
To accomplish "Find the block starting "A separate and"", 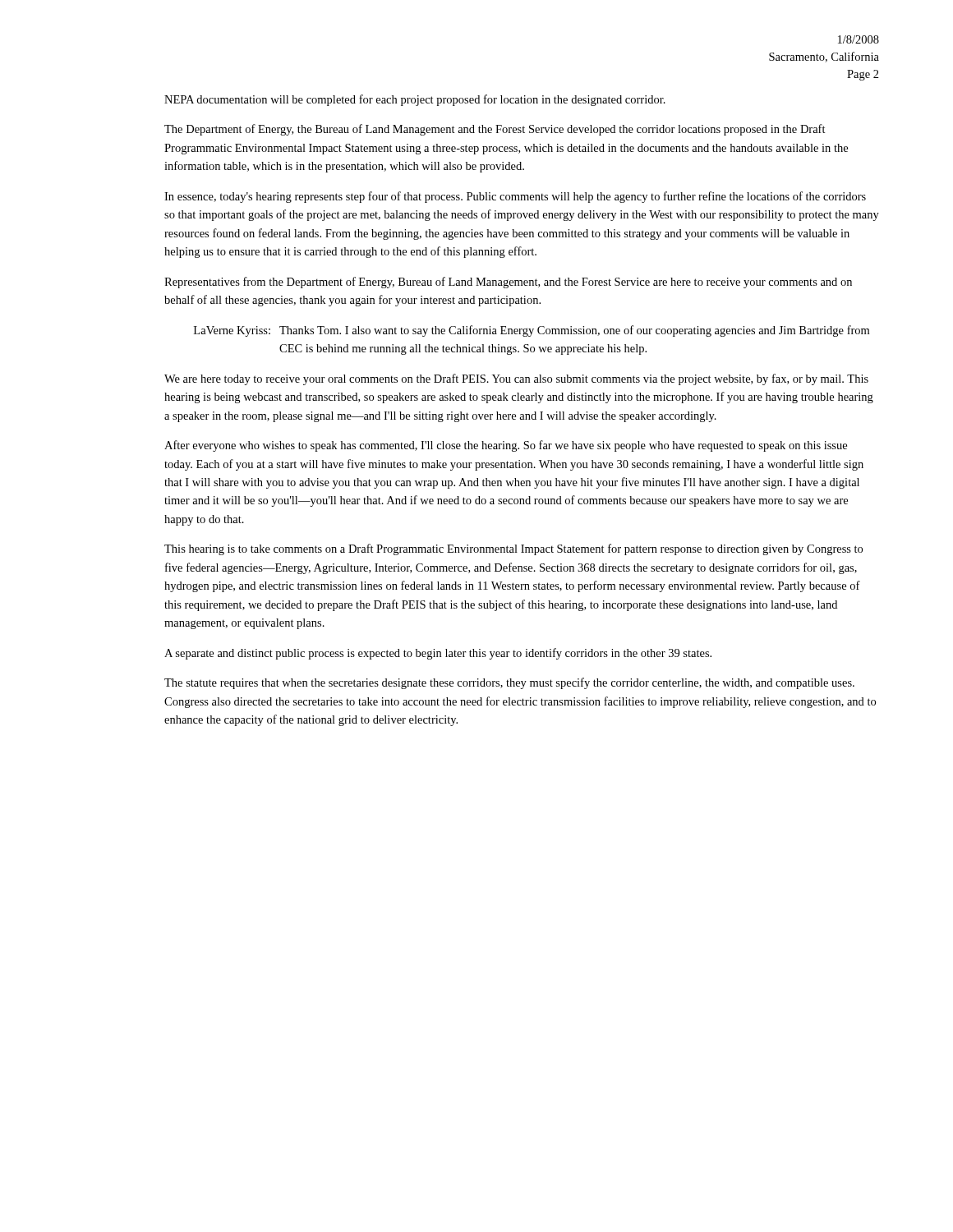I will pyautogui.click(x=438, y=653).
